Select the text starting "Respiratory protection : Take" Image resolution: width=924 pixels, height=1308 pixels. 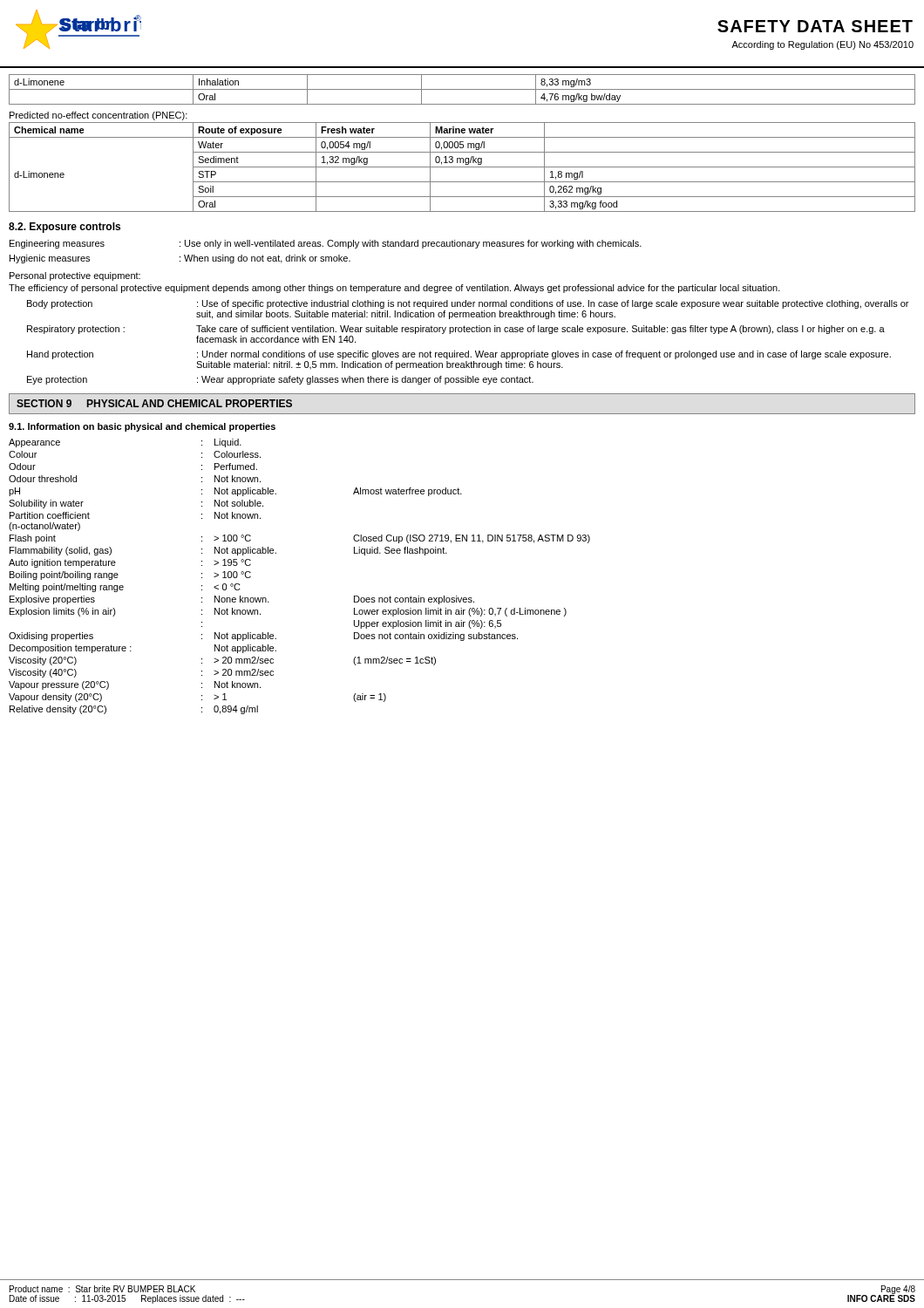tap(462, 334)
